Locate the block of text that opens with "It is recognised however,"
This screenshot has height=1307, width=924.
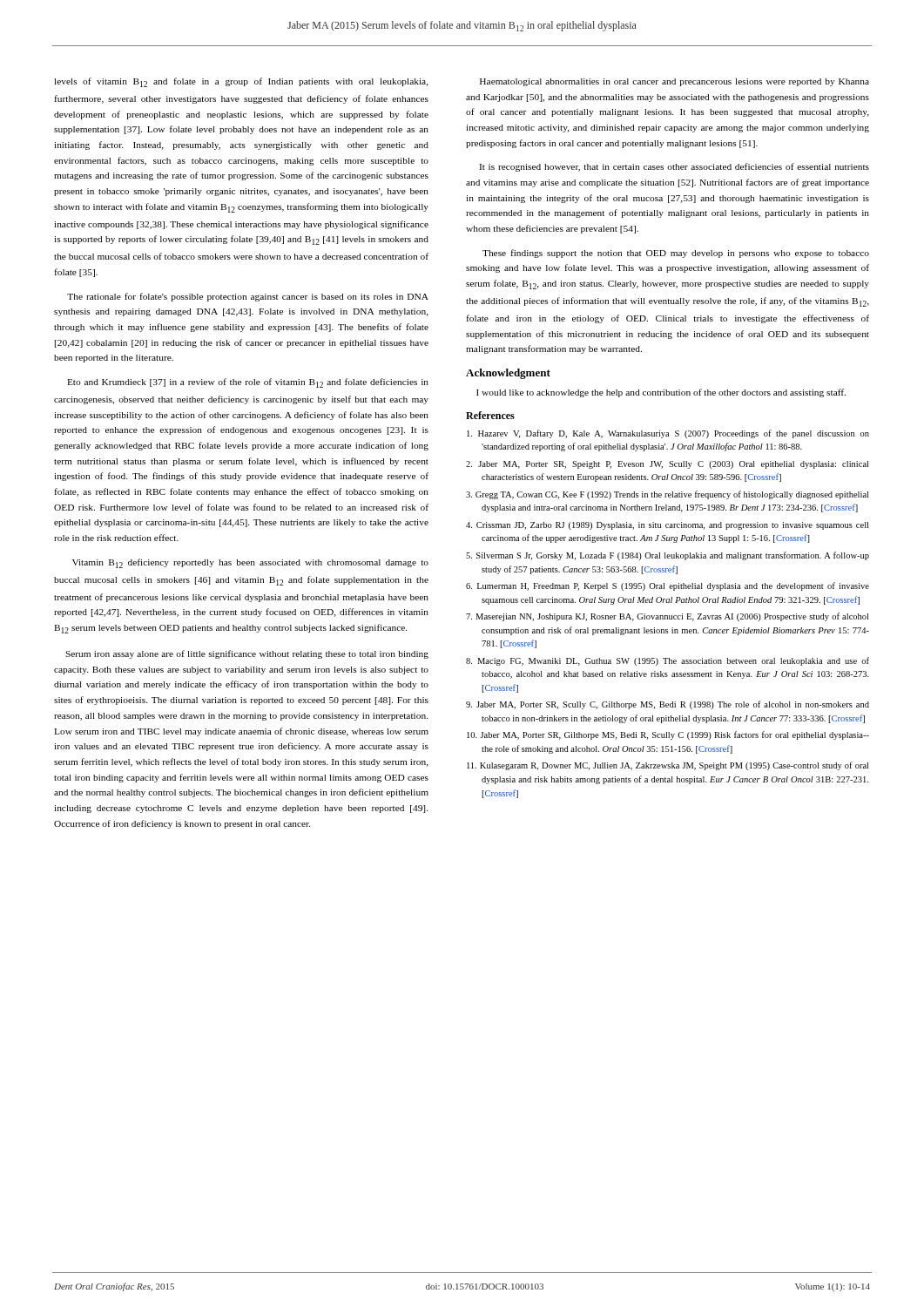click(x=667, y=198)
